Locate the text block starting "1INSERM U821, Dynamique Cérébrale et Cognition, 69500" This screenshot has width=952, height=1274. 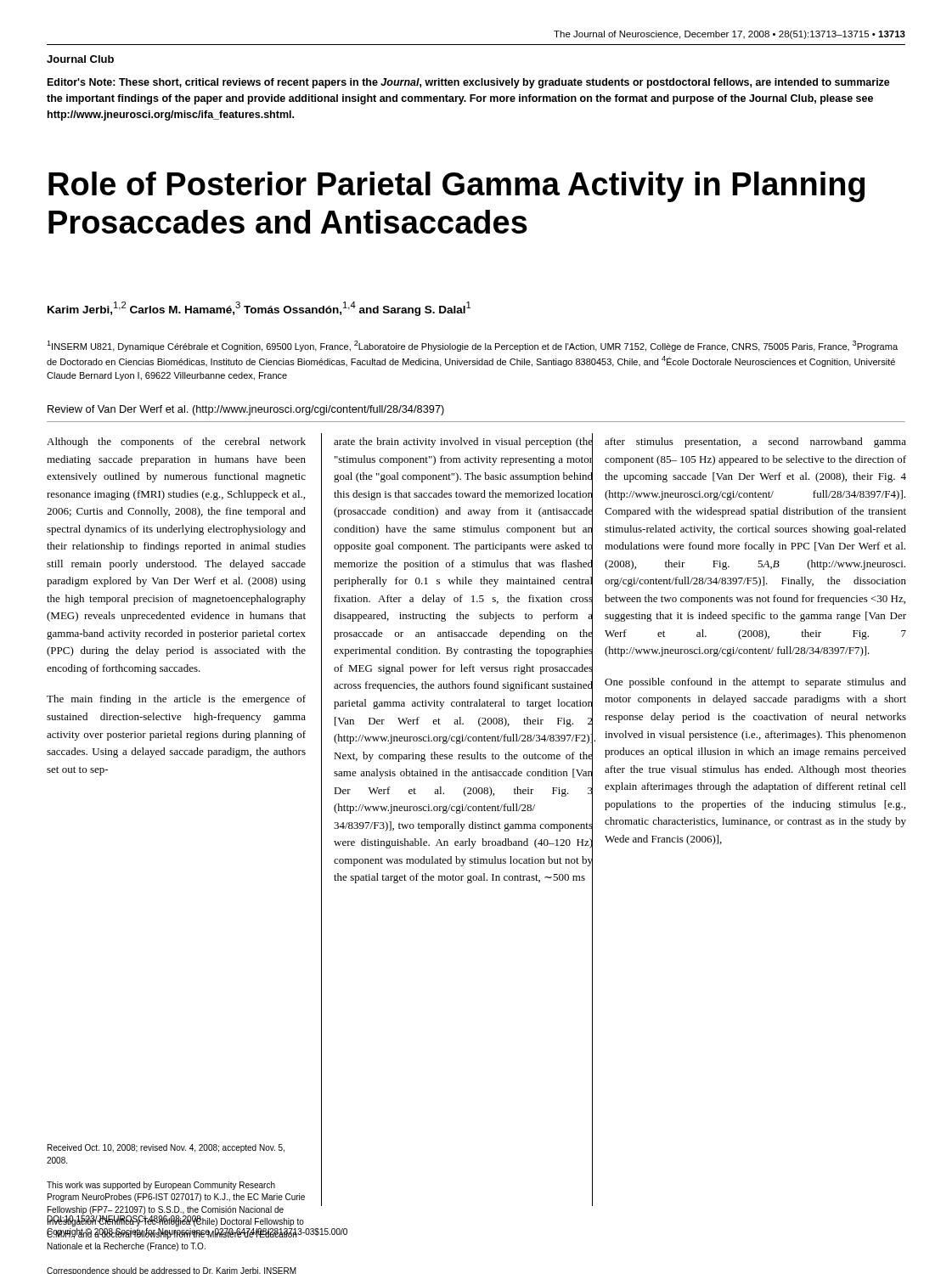[x=472, y=360]
